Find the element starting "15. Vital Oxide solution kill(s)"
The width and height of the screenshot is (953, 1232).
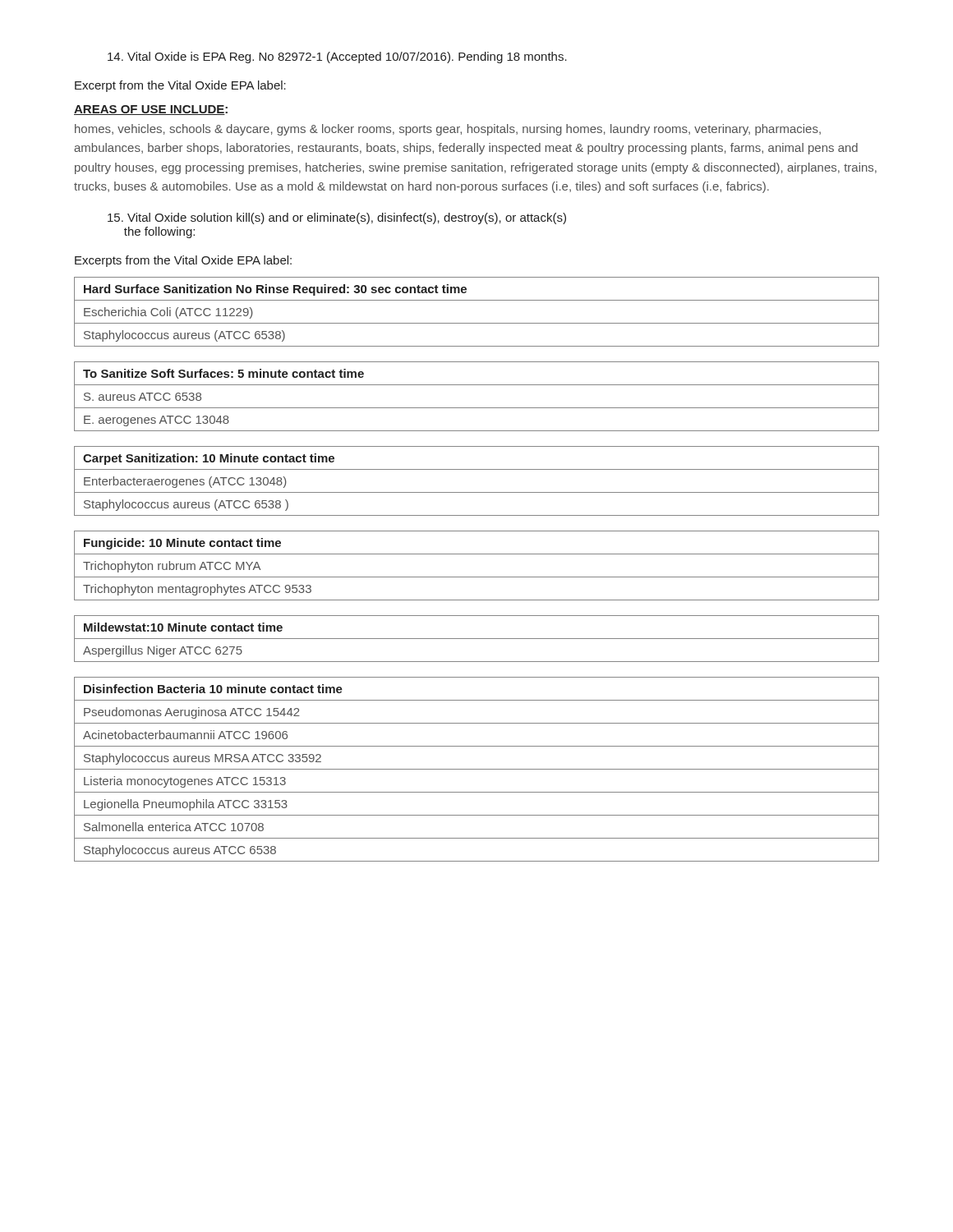[x=337, y=224]
